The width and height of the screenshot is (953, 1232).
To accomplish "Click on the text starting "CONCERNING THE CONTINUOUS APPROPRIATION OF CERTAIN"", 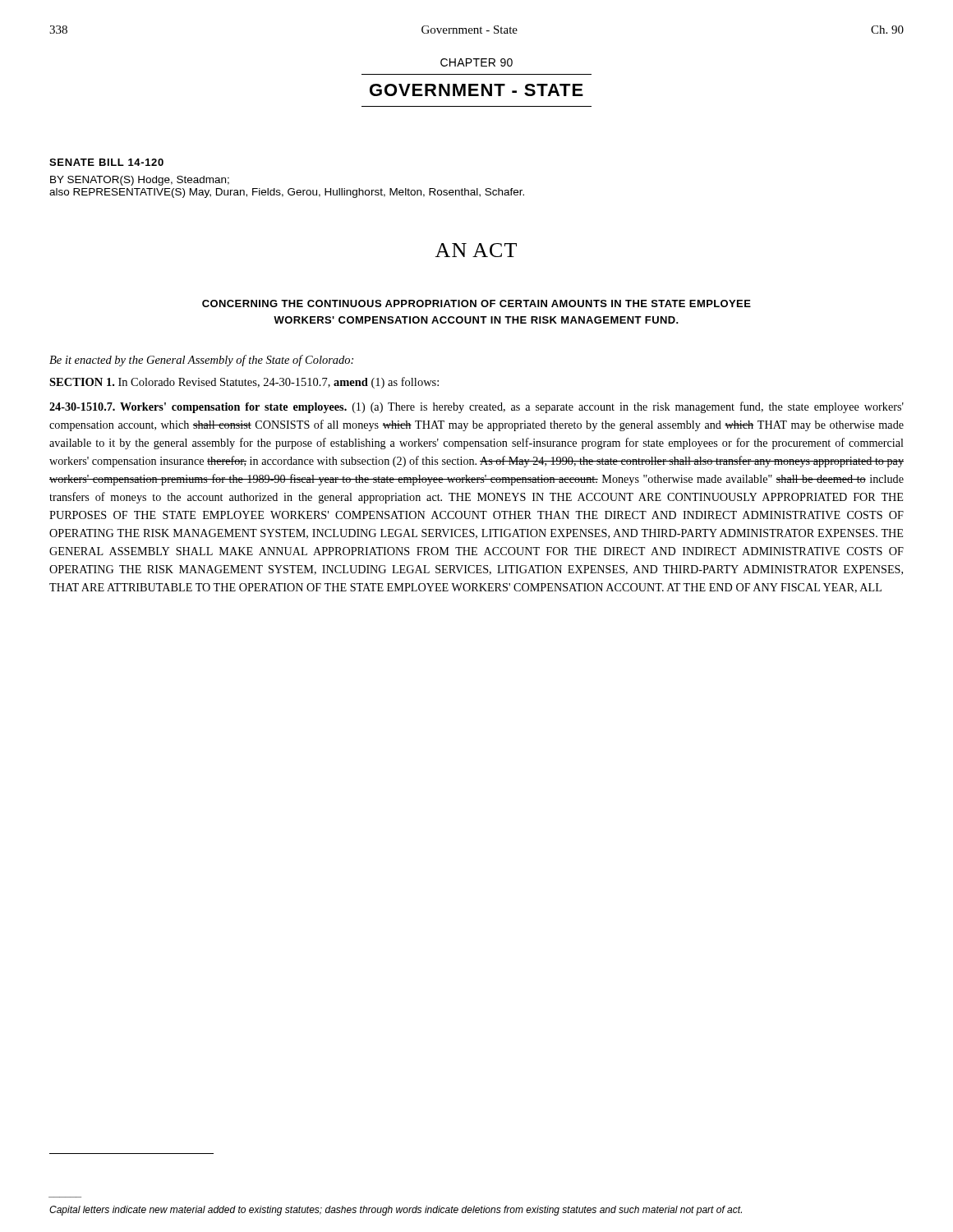I will point(476,312).
